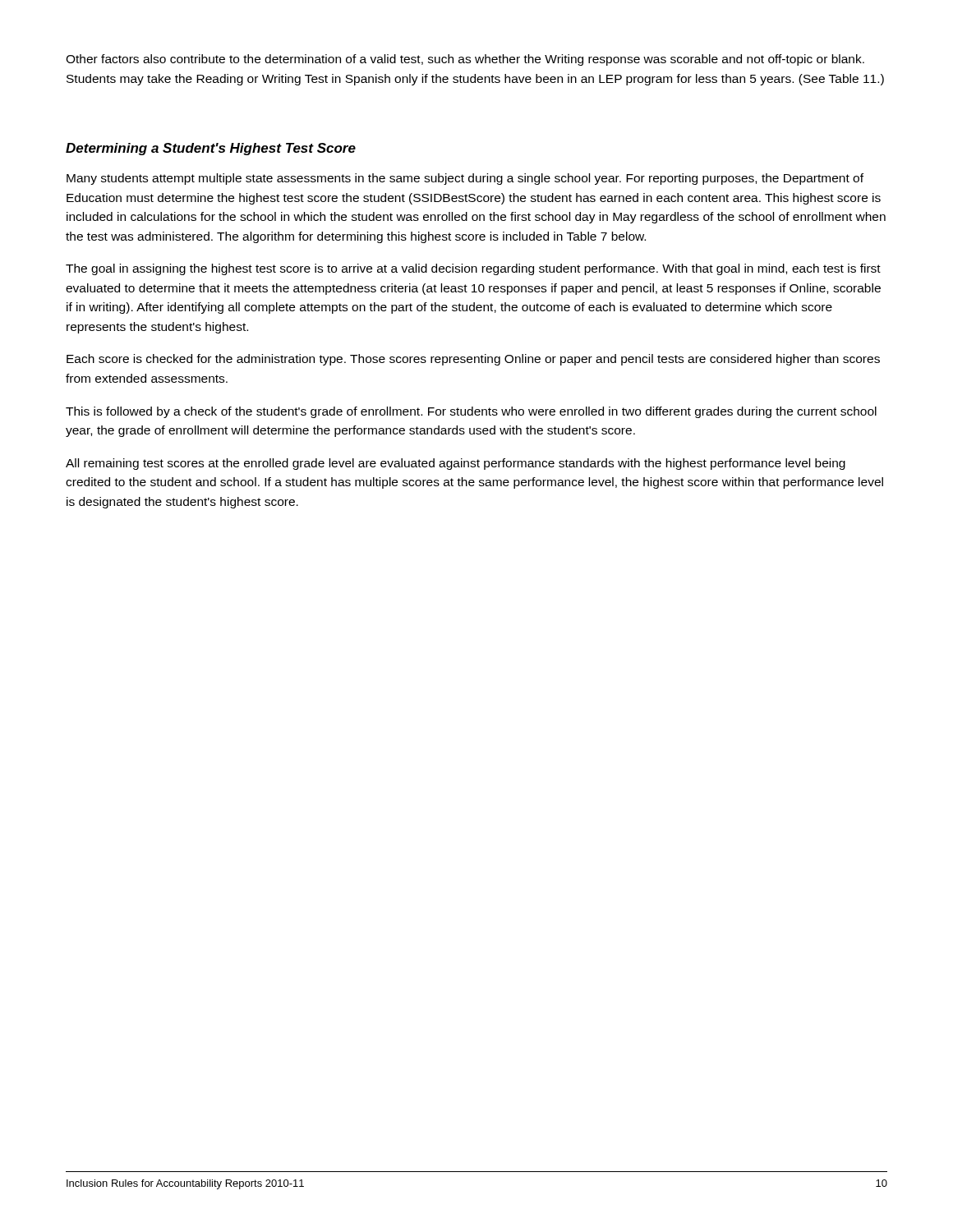The image size is (953, 1232).
Task: Navigate to the region starting "All remaining test scores"
Action: click(x=475, y=482)
